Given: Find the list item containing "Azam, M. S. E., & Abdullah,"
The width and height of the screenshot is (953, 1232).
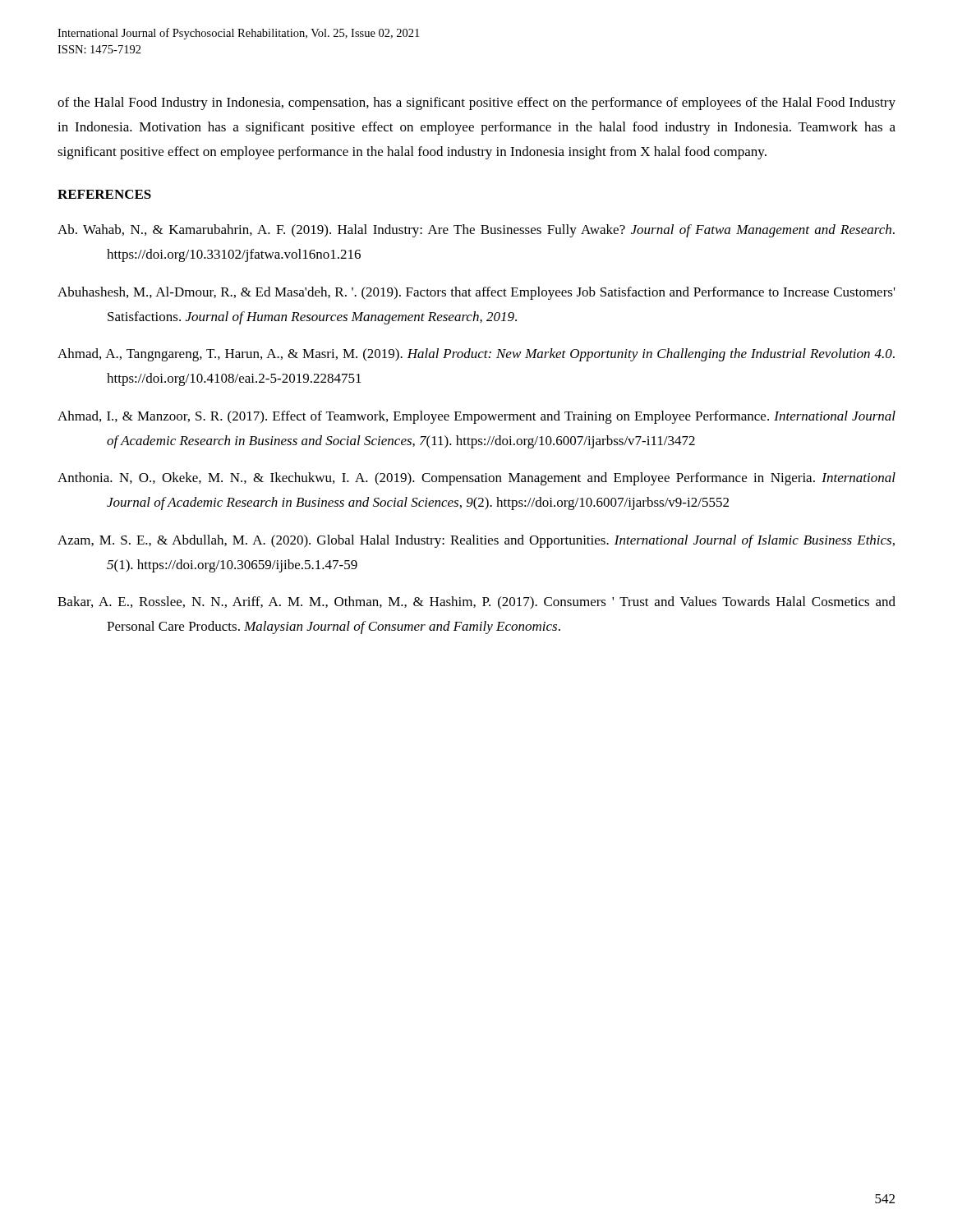Looking at the screenshot, I should pos(476,552).
